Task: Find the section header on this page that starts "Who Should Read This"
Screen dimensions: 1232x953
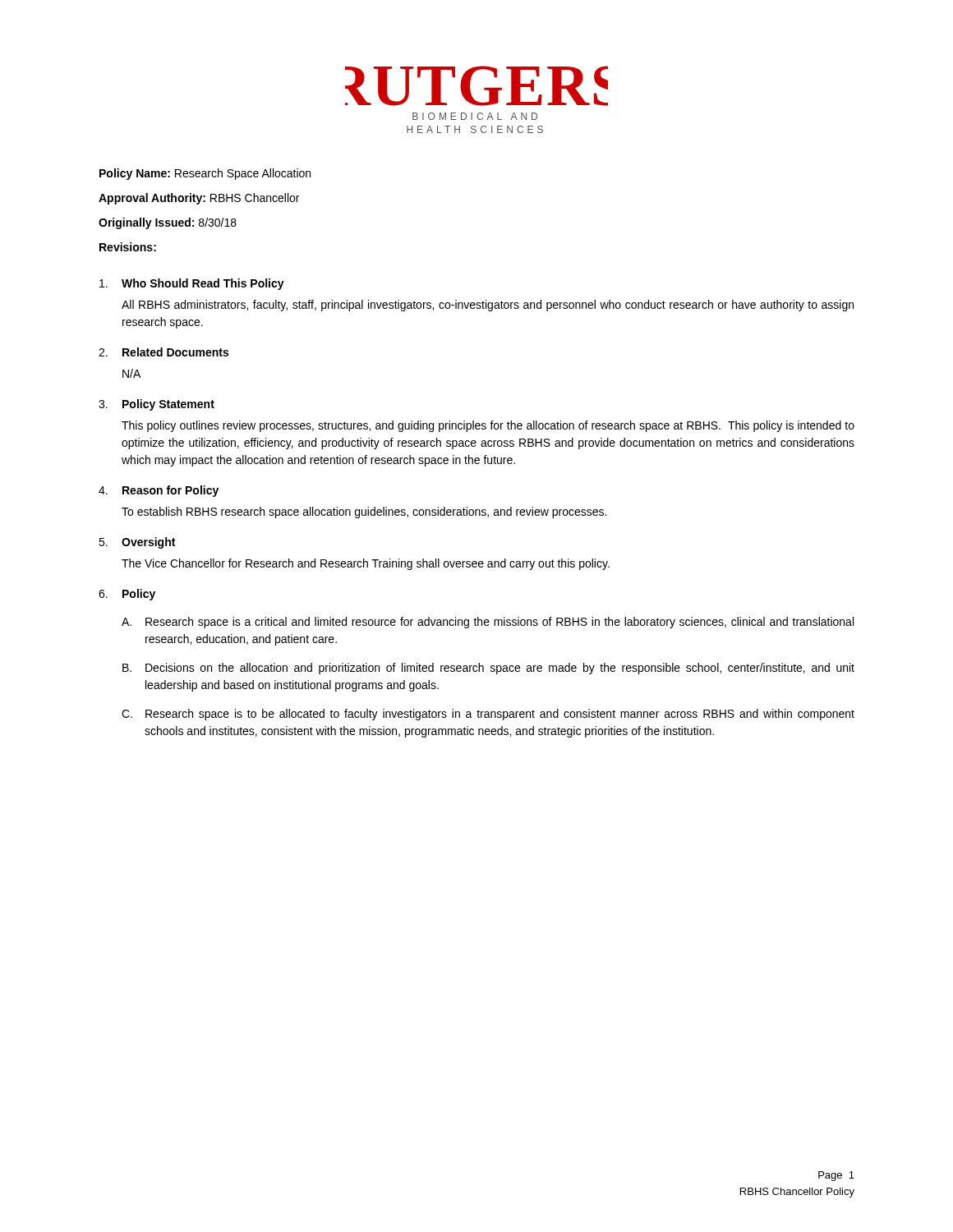Action: 203,283
